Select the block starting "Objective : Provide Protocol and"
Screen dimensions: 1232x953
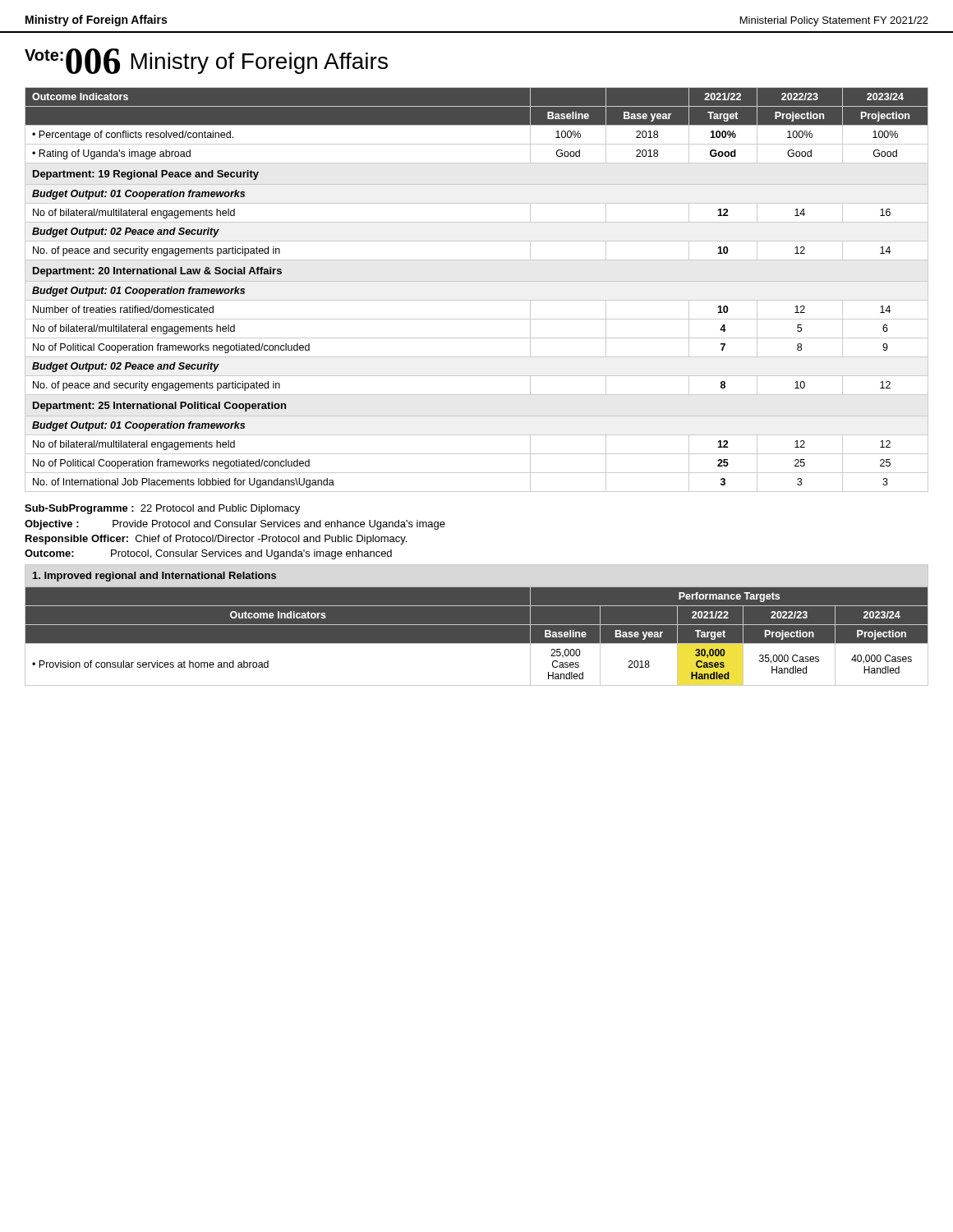(x=235, y=524)
